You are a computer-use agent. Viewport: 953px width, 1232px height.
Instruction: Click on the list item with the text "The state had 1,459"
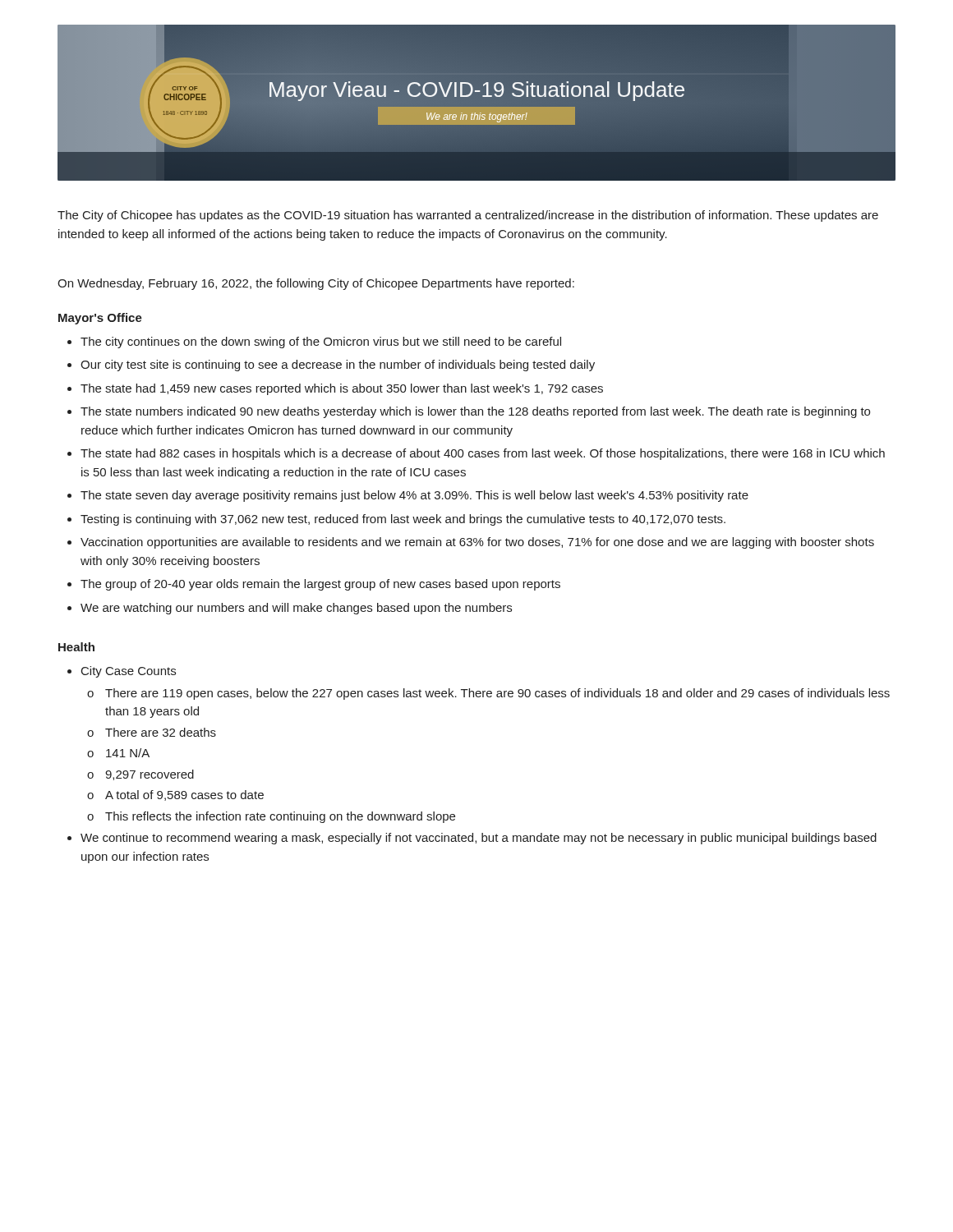point(342,388)
